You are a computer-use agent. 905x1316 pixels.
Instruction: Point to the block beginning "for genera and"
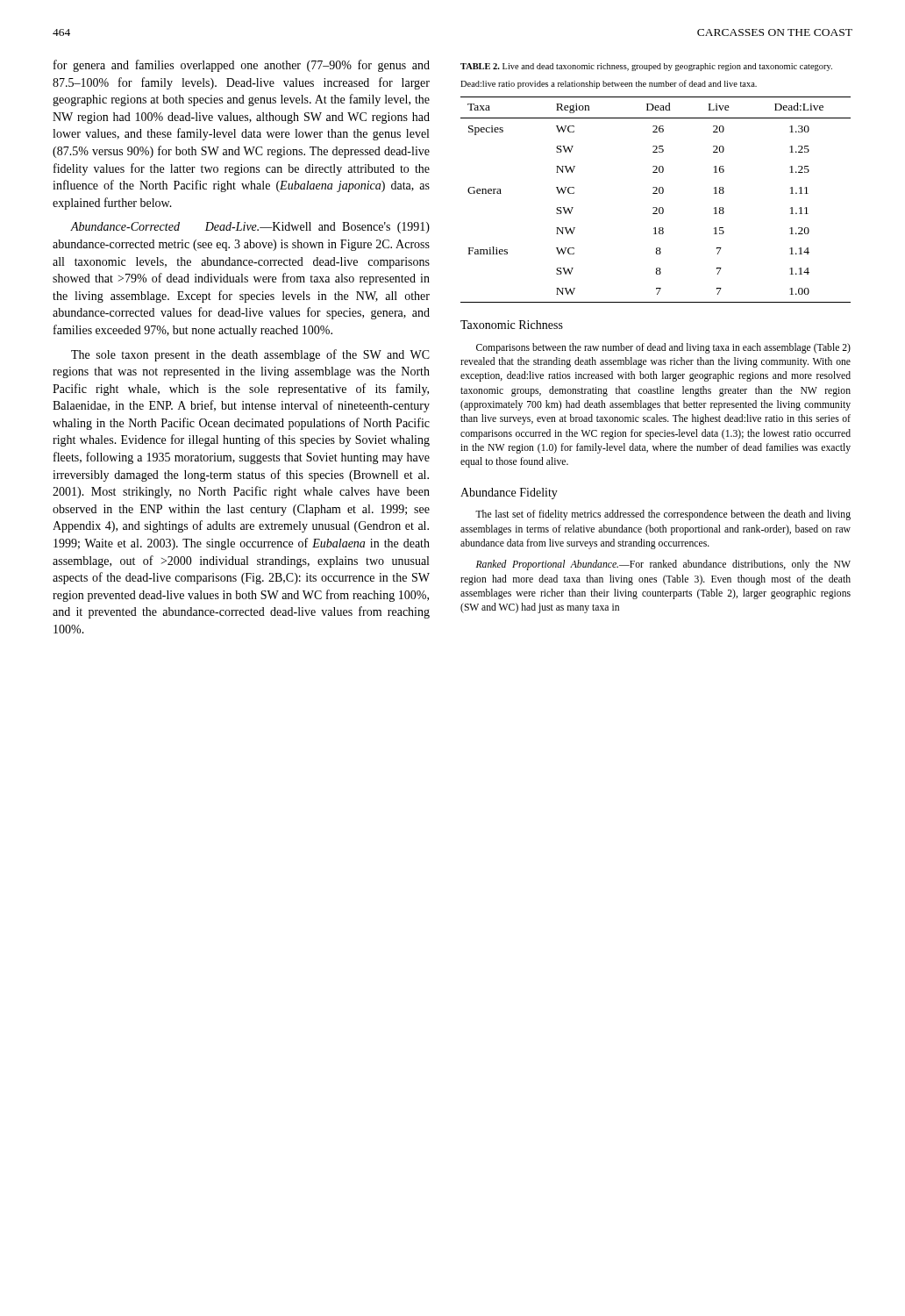[241, 134]
